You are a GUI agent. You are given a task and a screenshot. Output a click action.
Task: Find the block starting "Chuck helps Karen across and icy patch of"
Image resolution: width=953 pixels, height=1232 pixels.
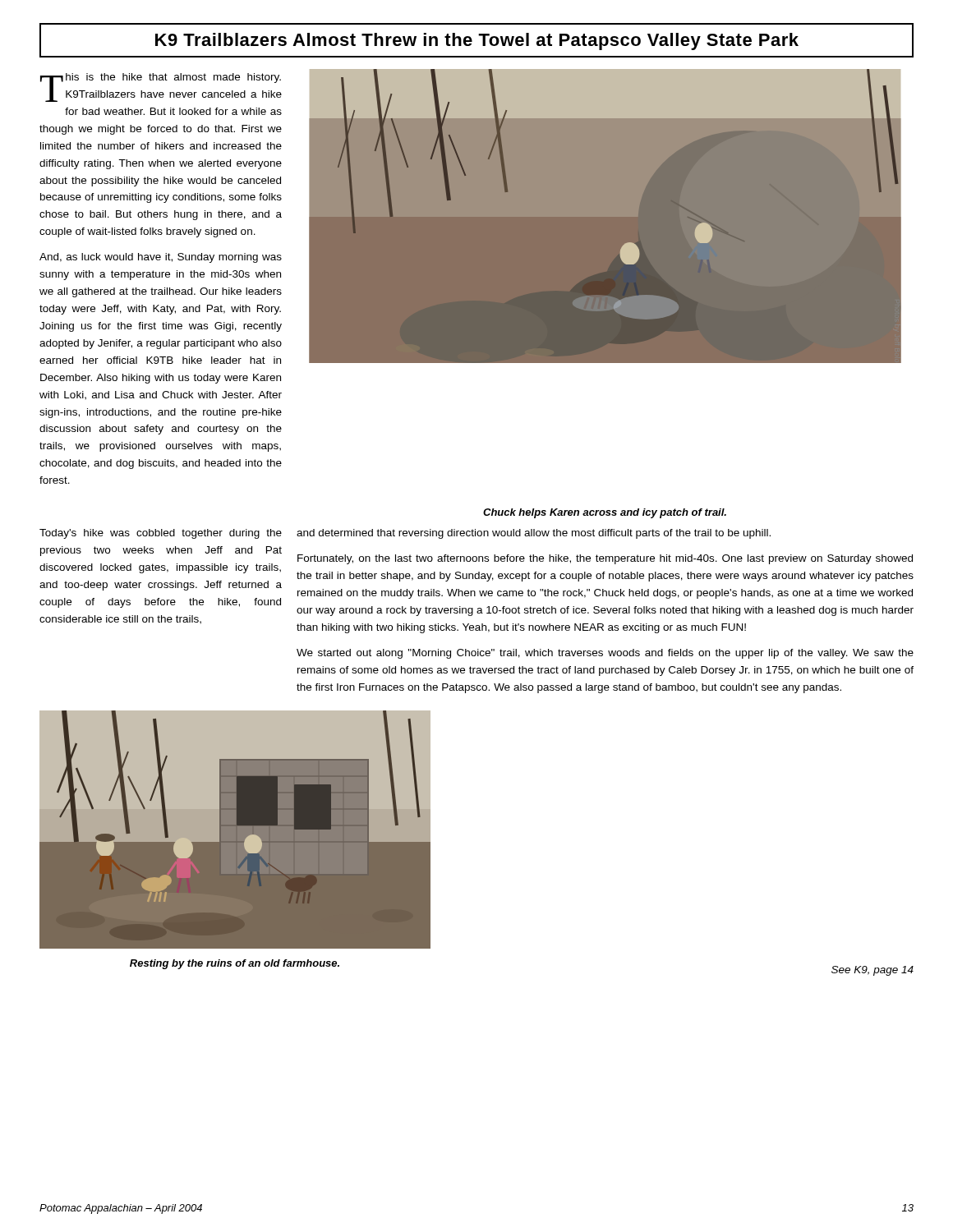click(605, 512)
